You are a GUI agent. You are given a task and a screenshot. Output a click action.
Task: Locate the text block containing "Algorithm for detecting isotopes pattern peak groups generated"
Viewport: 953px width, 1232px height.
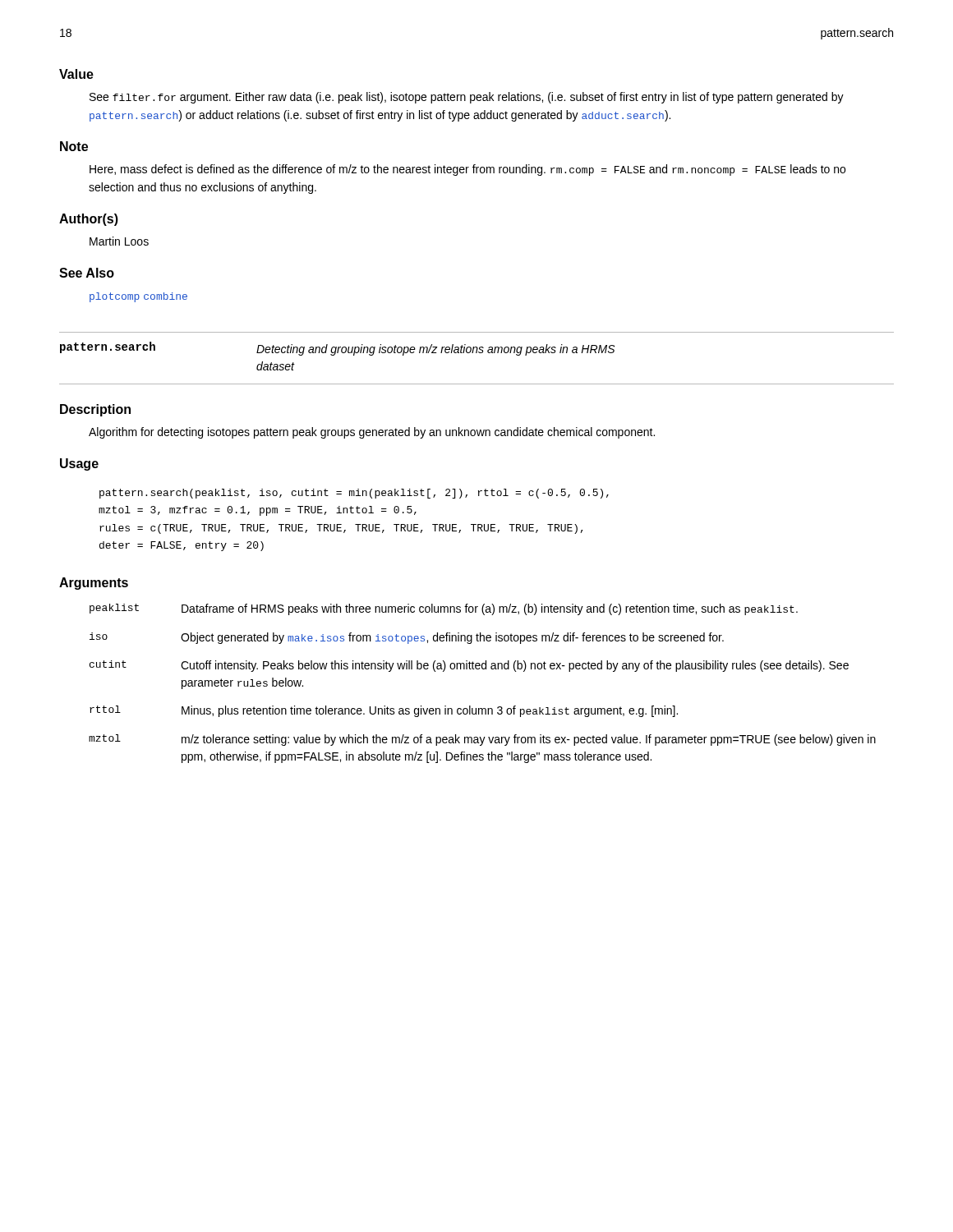(x=372, y=432)
